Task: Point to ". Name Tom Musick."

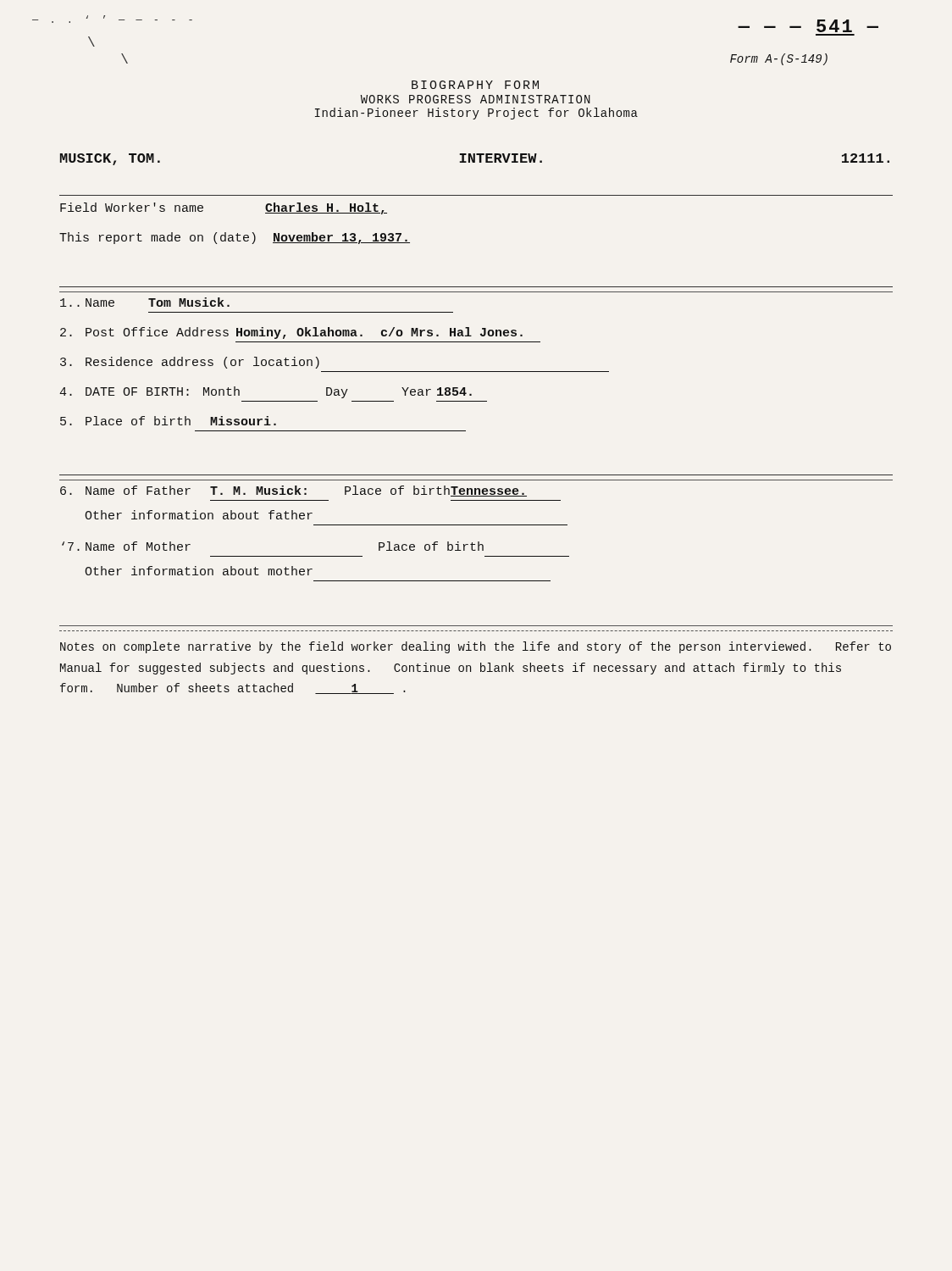Action: 256,305
